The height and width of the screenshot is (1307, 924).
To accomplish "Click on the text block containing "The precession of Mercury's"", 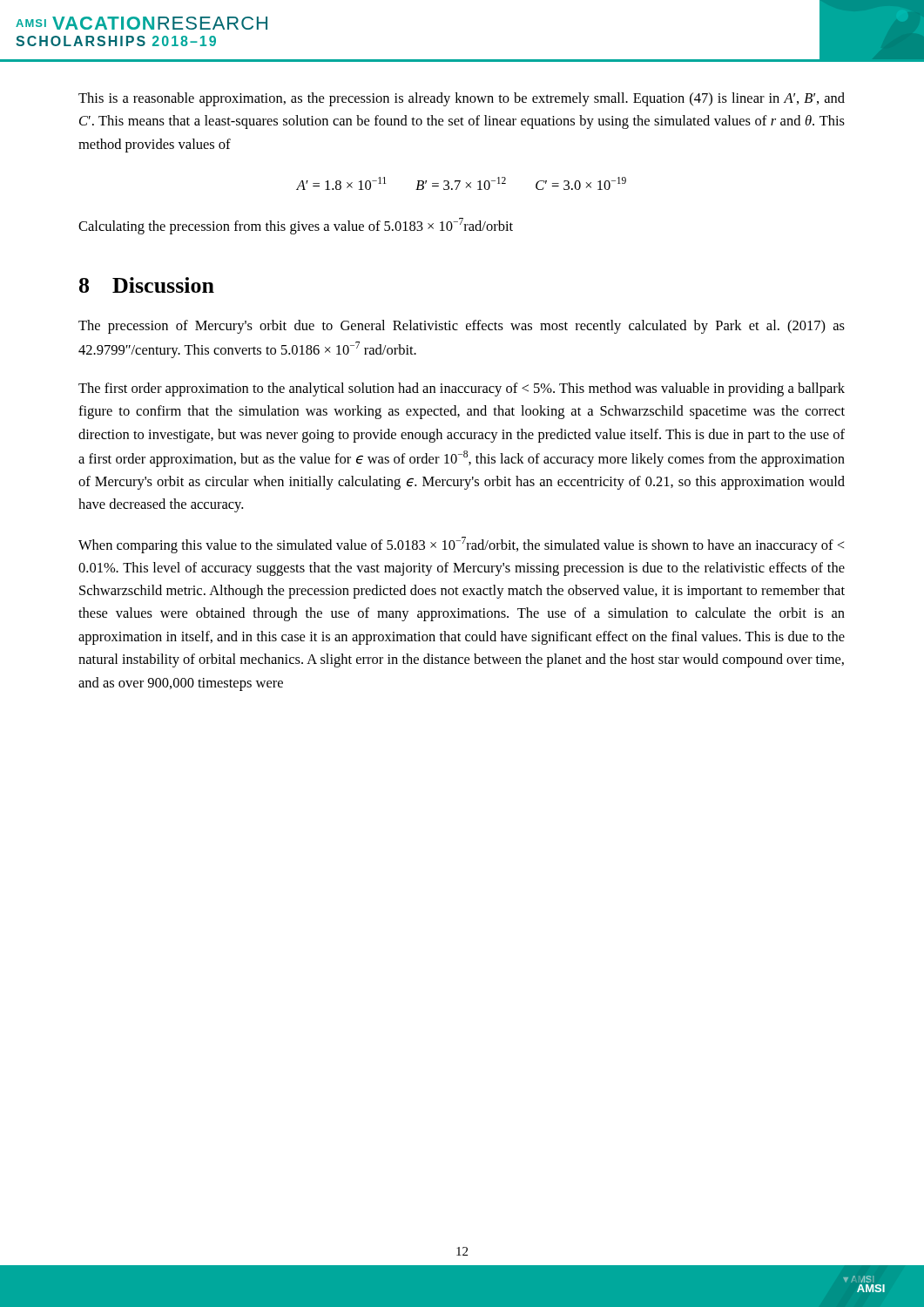I will point(462,337).
